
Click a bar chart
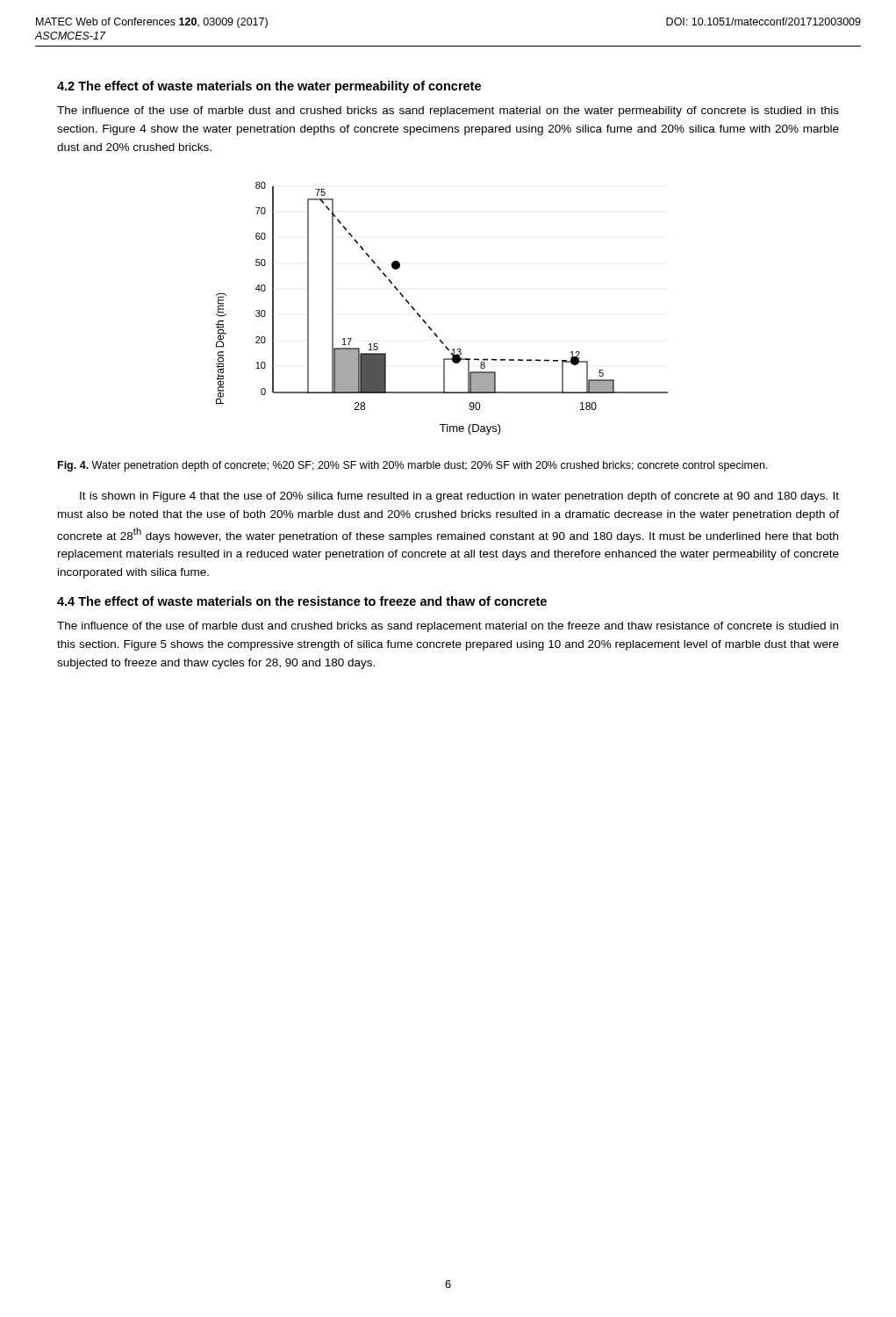point(448,311)
